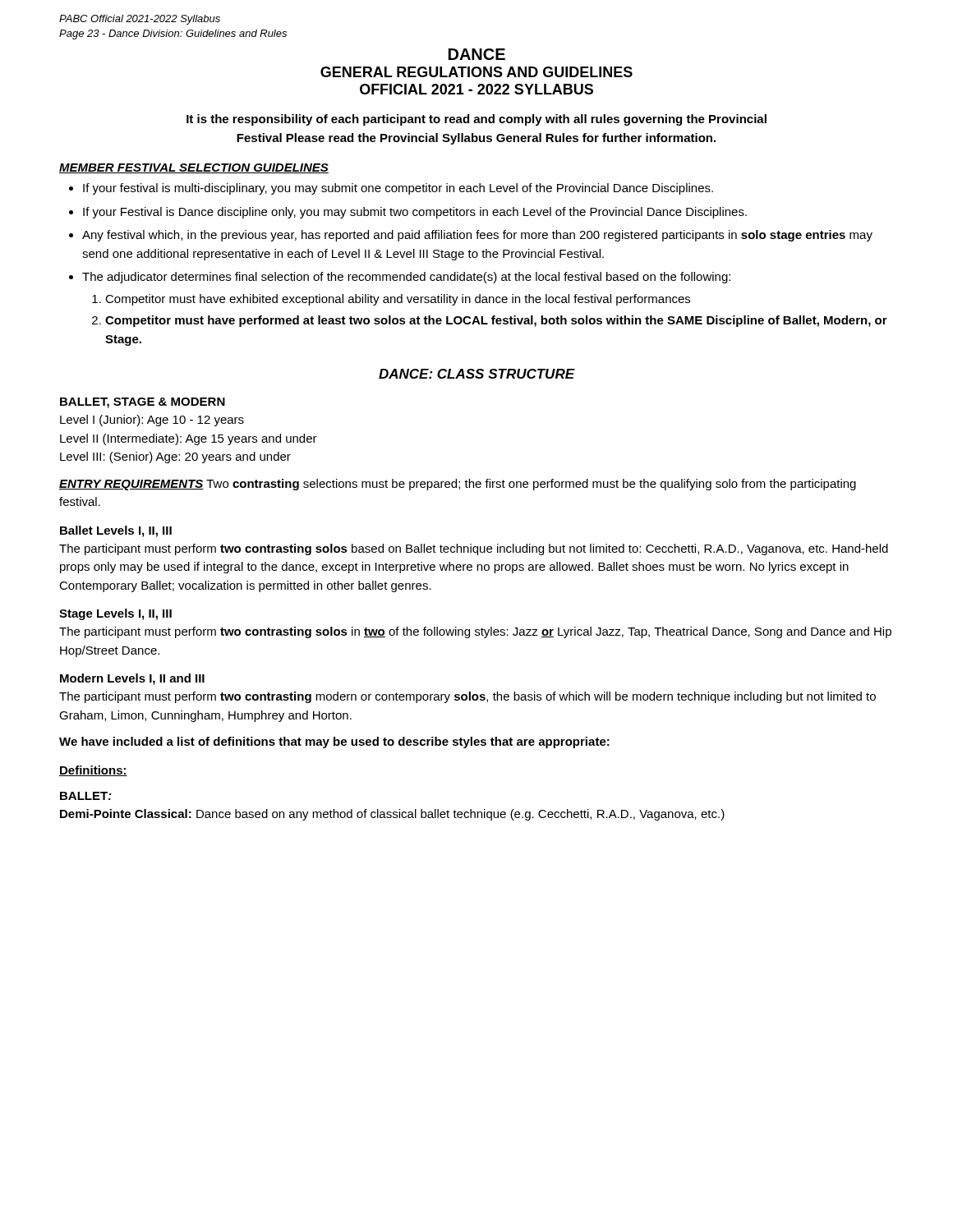The image size is (953, 1232).
Task: Select the text block that reads "Level I (Junior): Age 10"
Action: pos(188,438)
